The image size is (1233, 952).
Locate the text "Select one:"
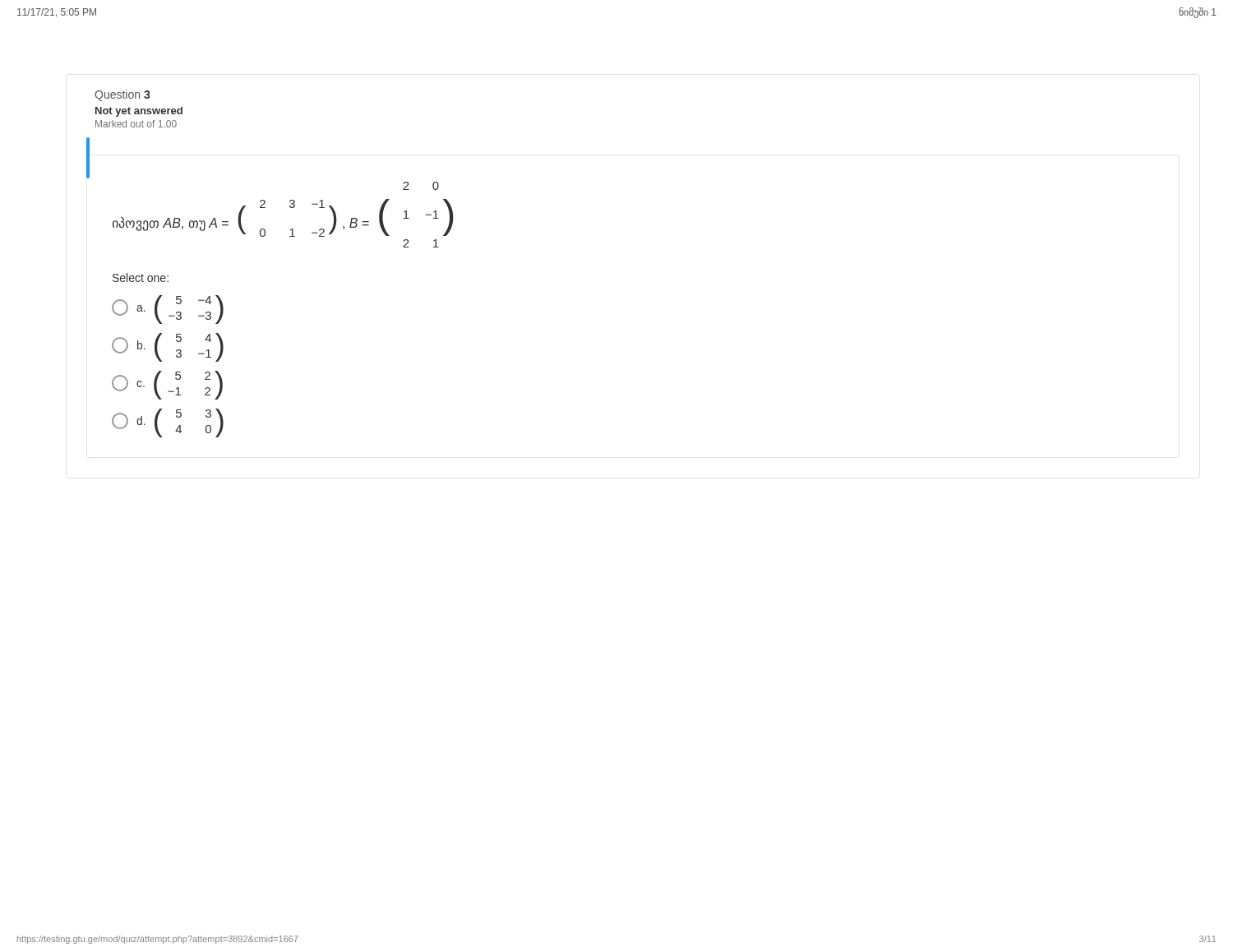(141, 278)
